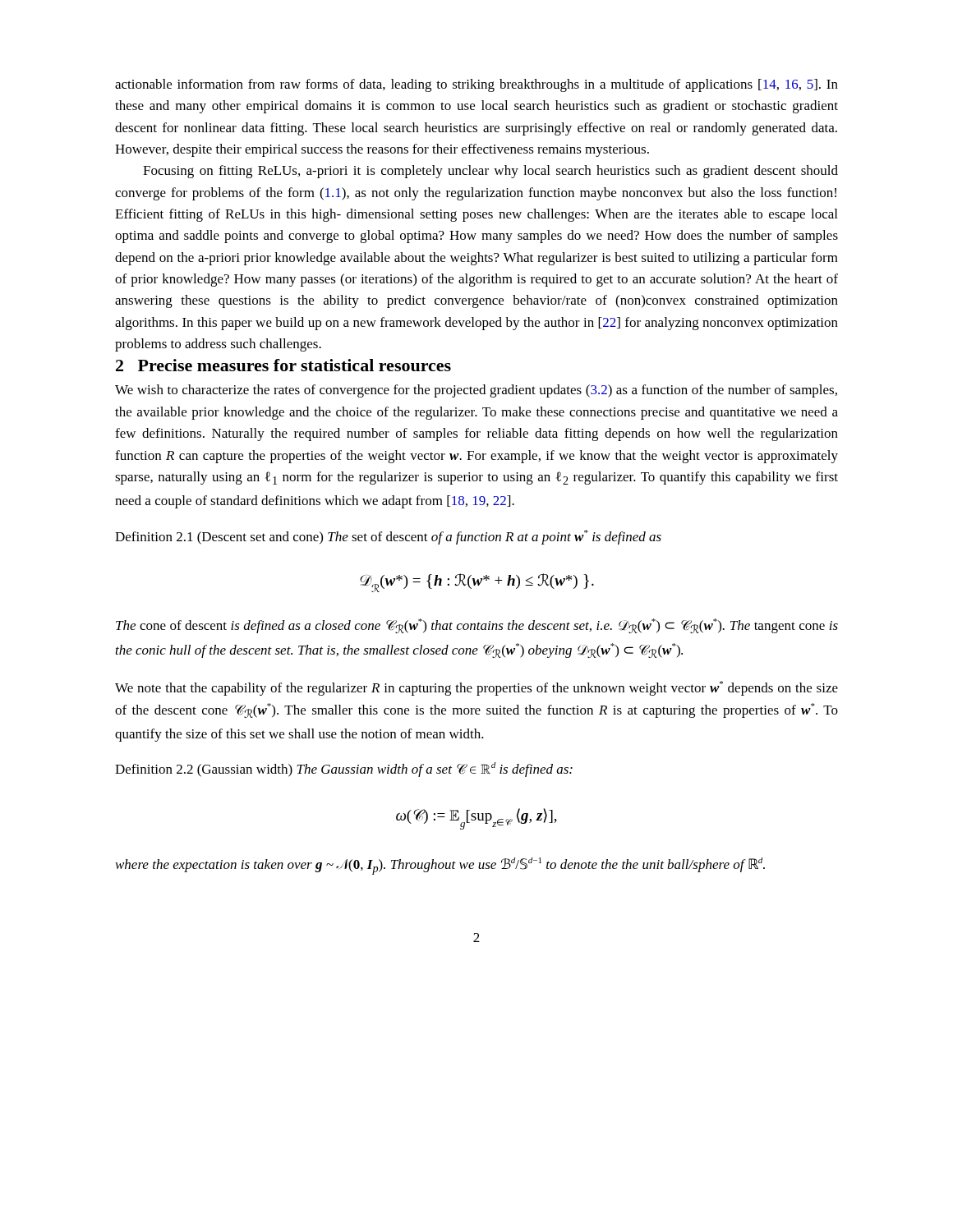Locate the block of text that opens with "Definition 2.1 (Descent"
The image size is (953, 1232).
pos(476,536)
